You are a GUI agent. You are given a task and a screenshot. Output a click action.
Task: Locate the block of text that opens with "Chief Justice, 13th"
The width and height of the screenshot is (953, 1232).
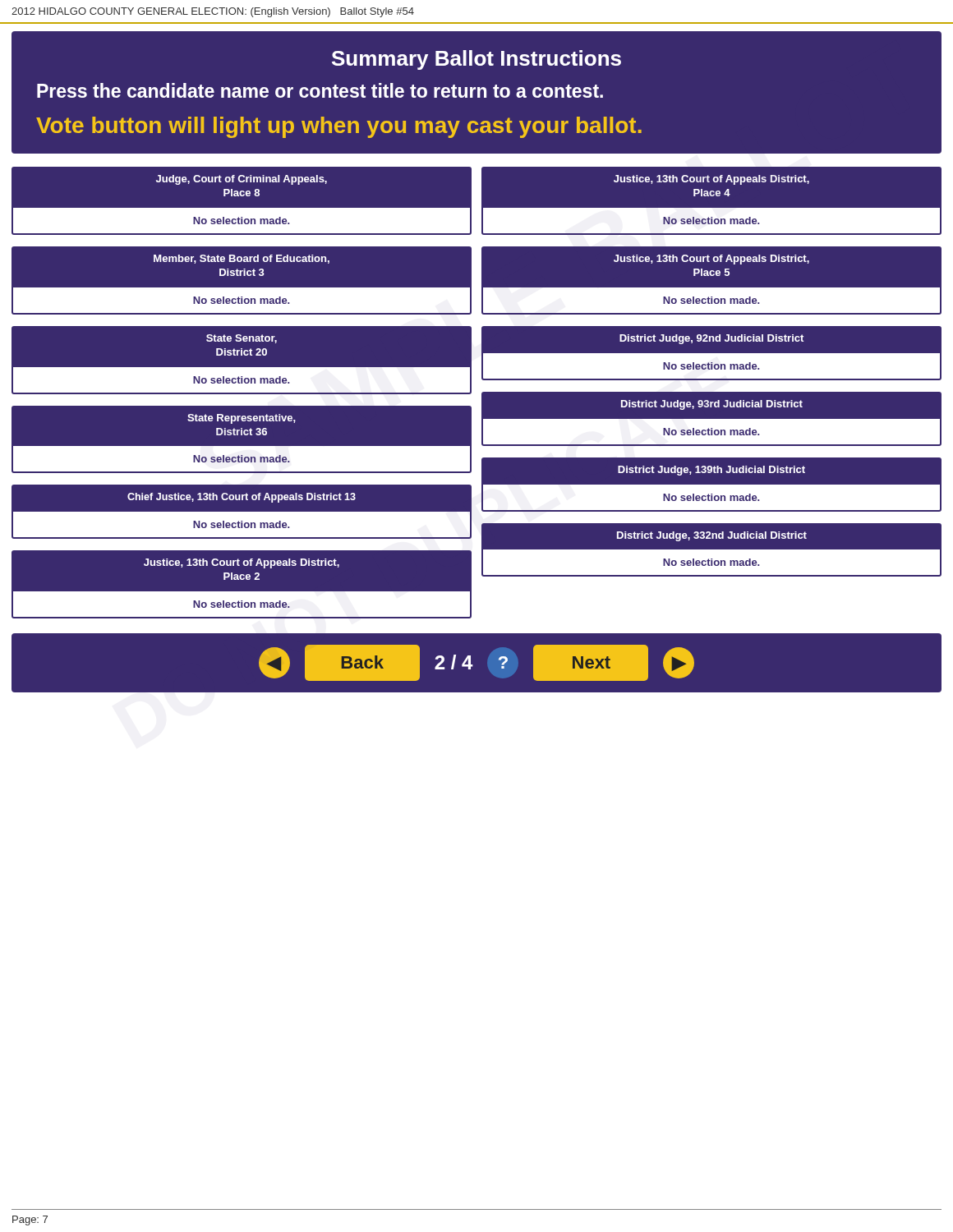point(242,512)
